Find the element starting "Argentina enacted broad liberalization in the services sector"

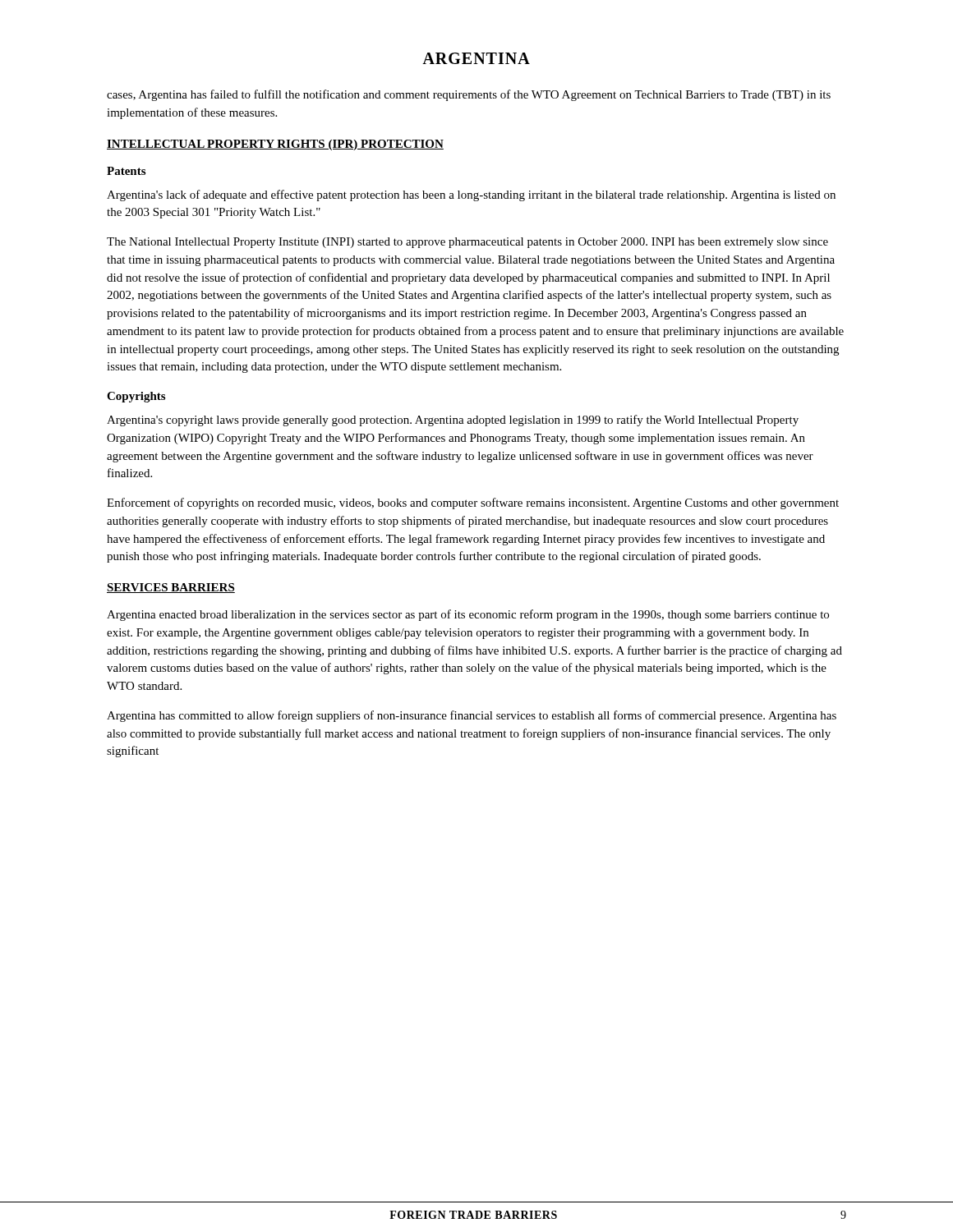click(474, 650)
